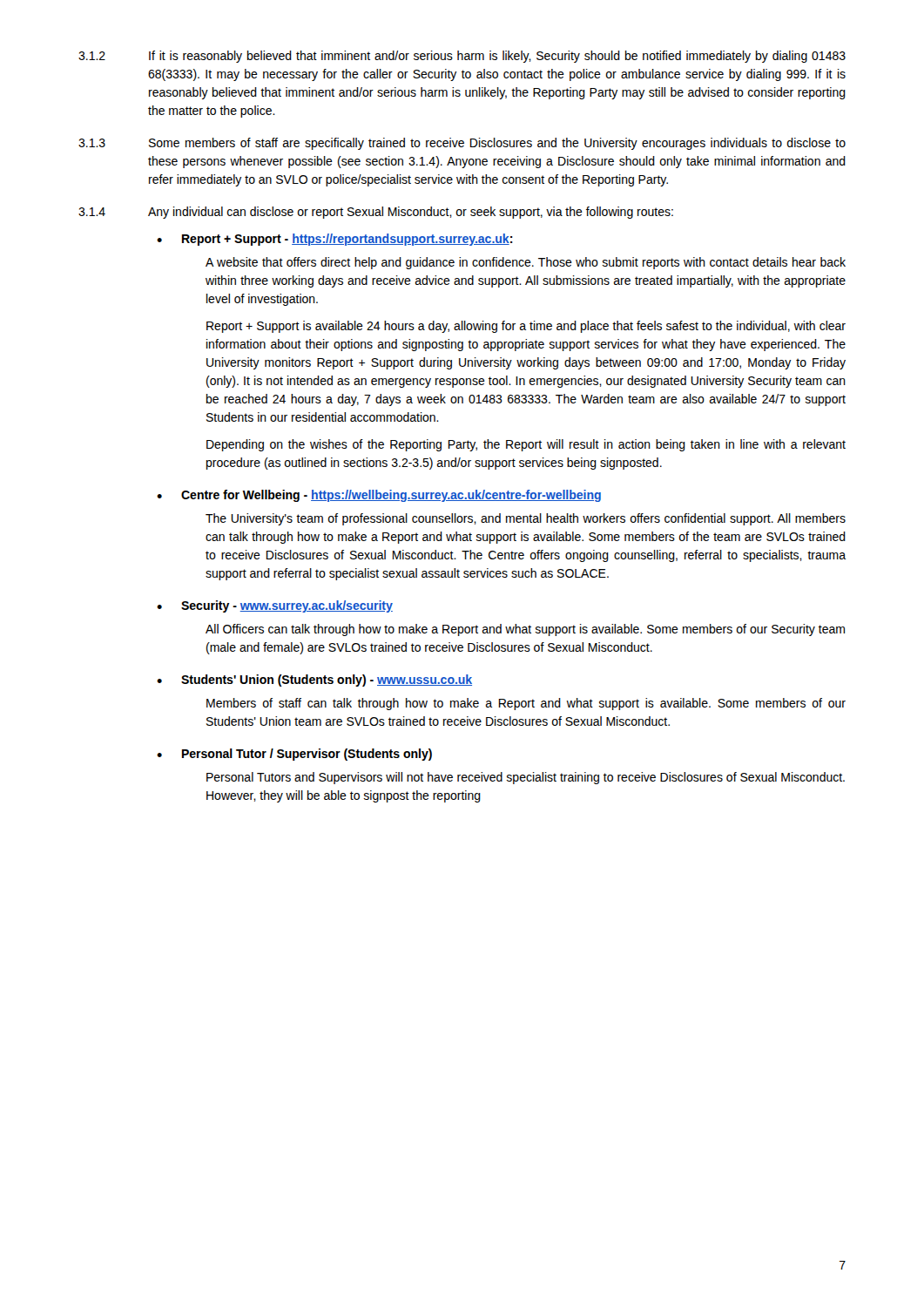Find "Students' Union (Students only) - www.ussu.co.uk" on this page
The height and width of the screenshot is (1307, 924).
[327, 680]
